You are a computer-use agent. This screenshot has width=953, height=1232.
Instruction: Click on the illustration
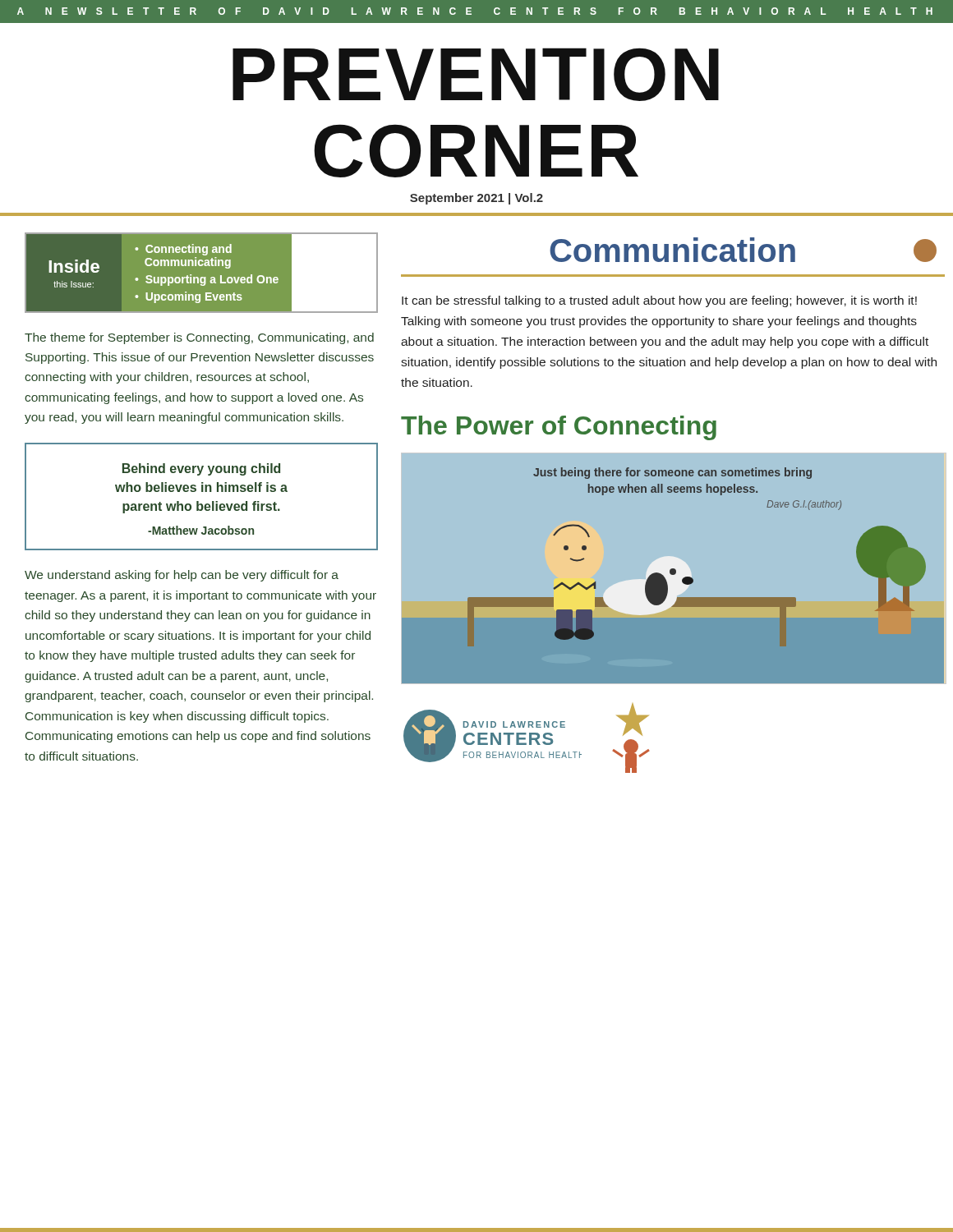tap(674, 568)
